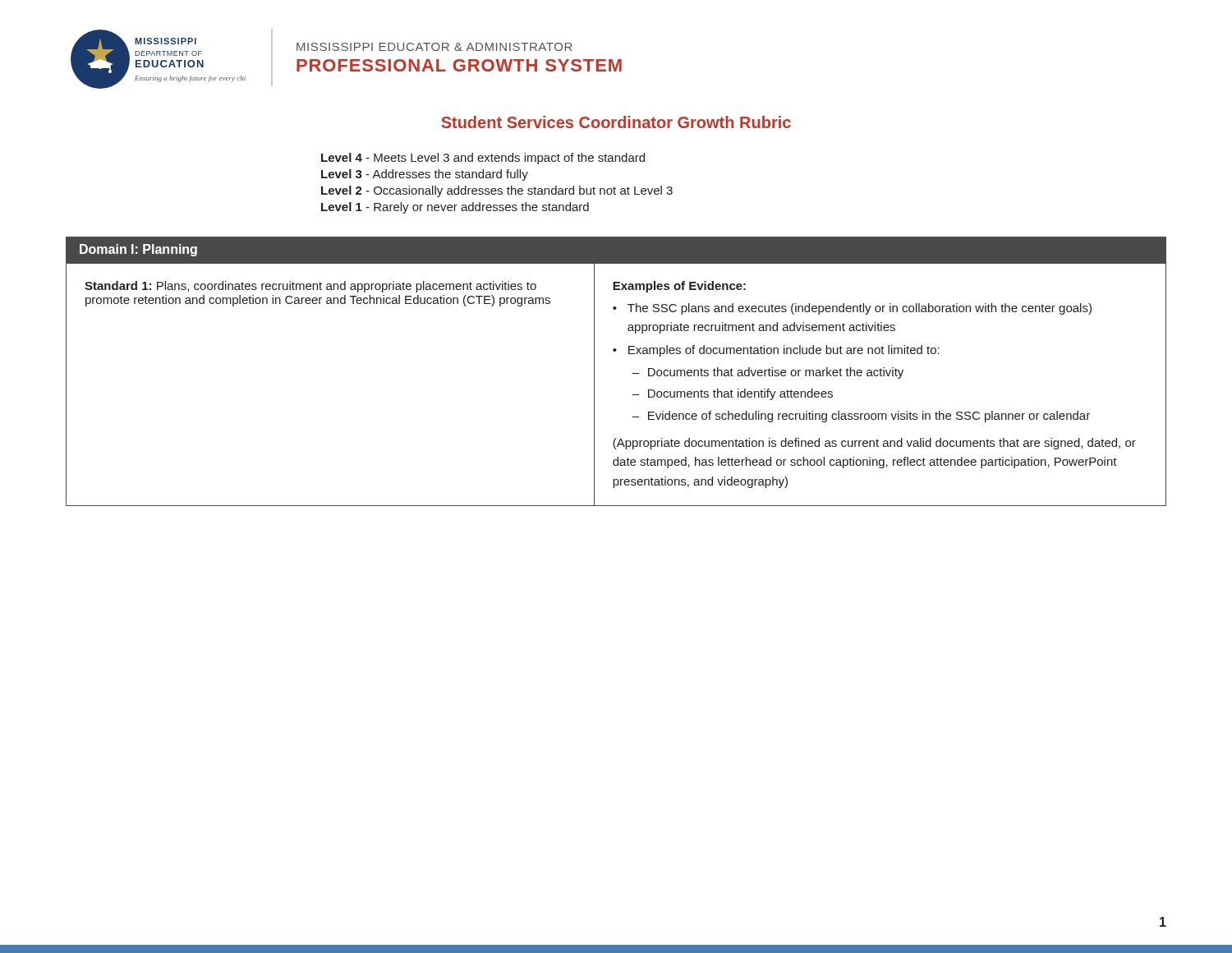
Task: Select the list item containing "Level 4 - Meets Level 3 and extends"
Action: [x=483, y=157]
